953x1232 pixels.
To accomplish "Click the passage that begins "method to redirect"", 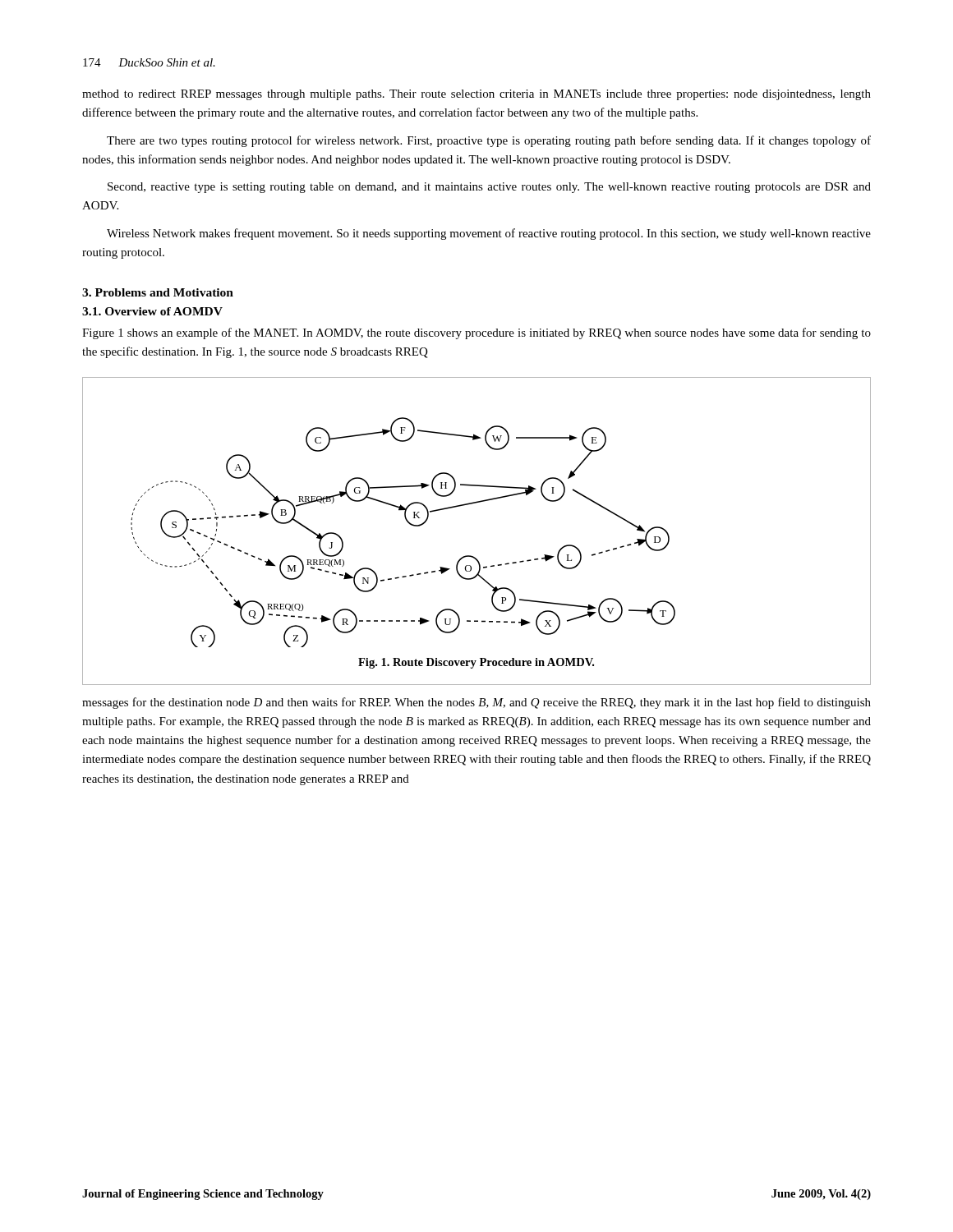I will [x=476, y=104].
